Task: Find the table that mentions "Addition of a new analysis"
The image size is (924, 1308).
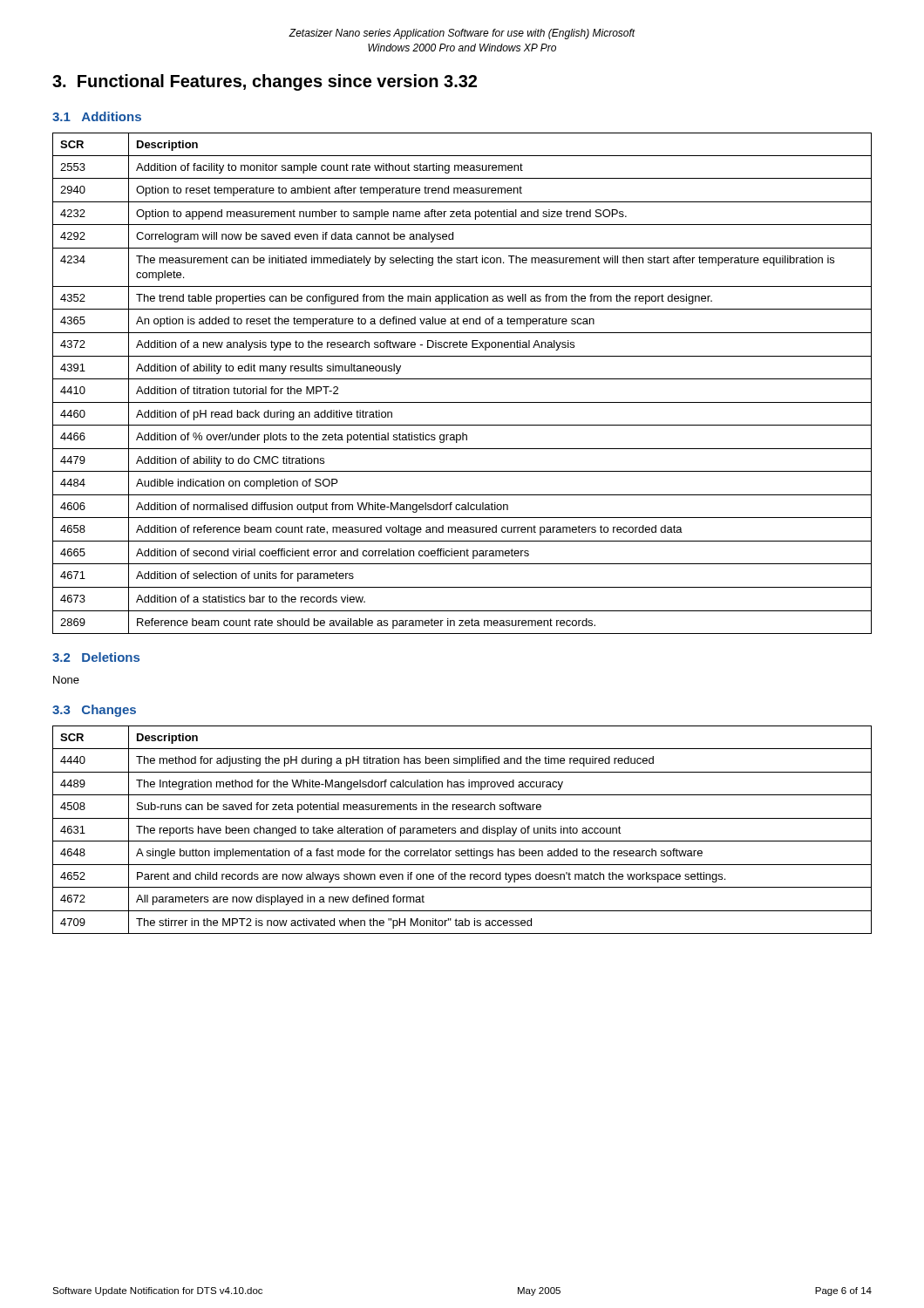Action: tap(462, 383)
